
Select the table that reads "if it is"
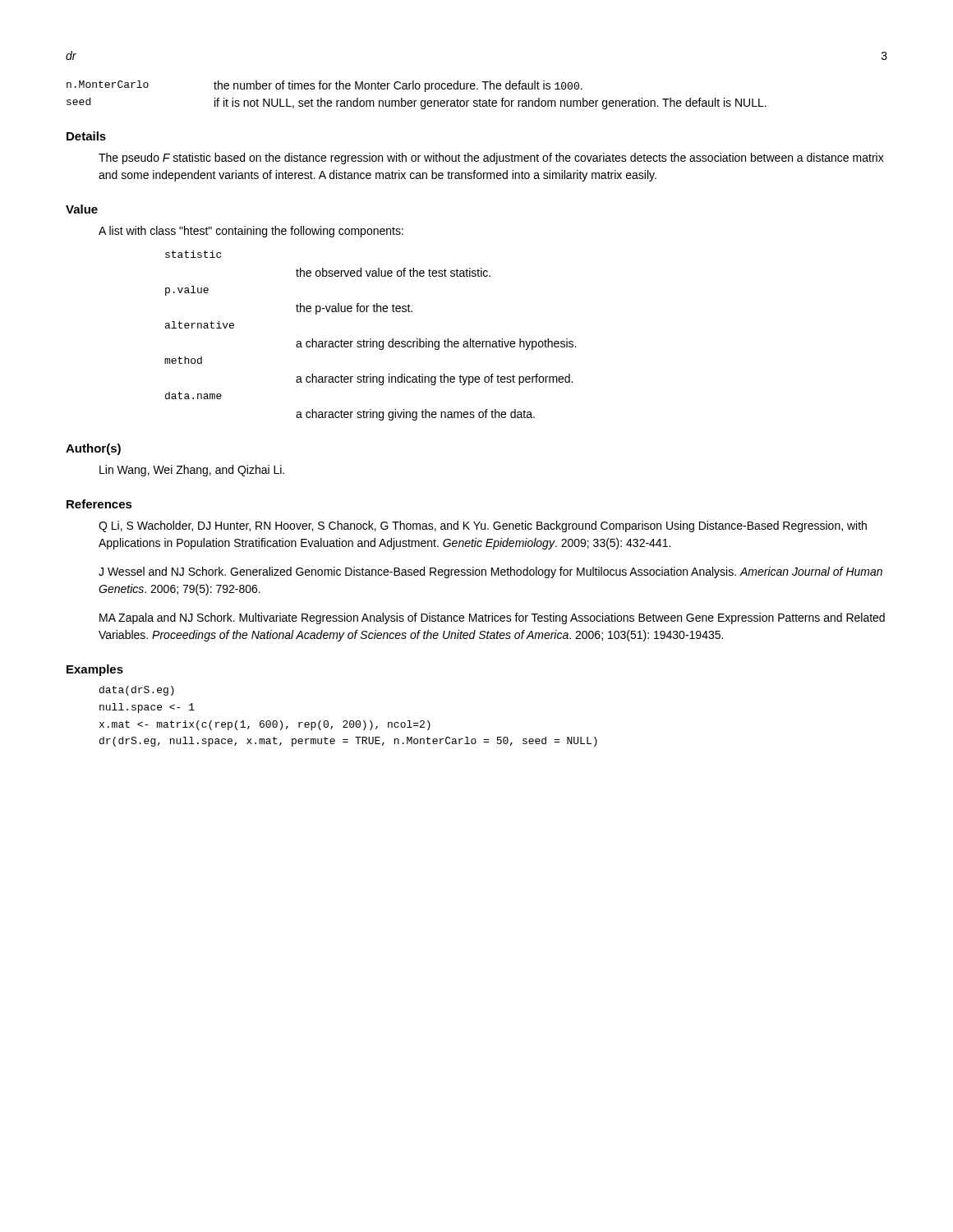(x=476, y=94)
